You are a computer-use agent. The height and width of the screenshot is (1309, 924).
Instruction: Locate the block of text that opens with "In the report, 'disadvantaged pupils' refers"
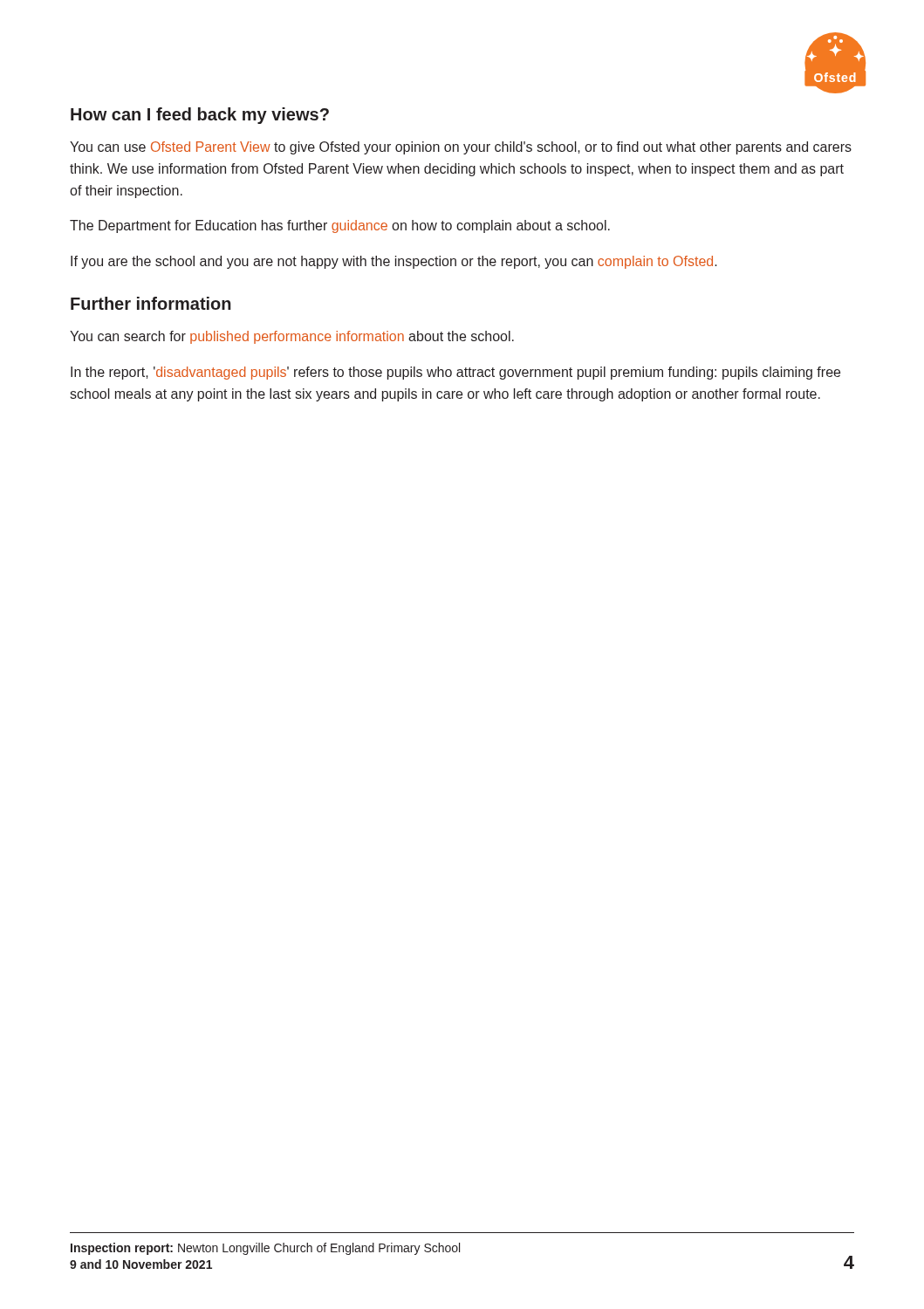tap(455, 383)
